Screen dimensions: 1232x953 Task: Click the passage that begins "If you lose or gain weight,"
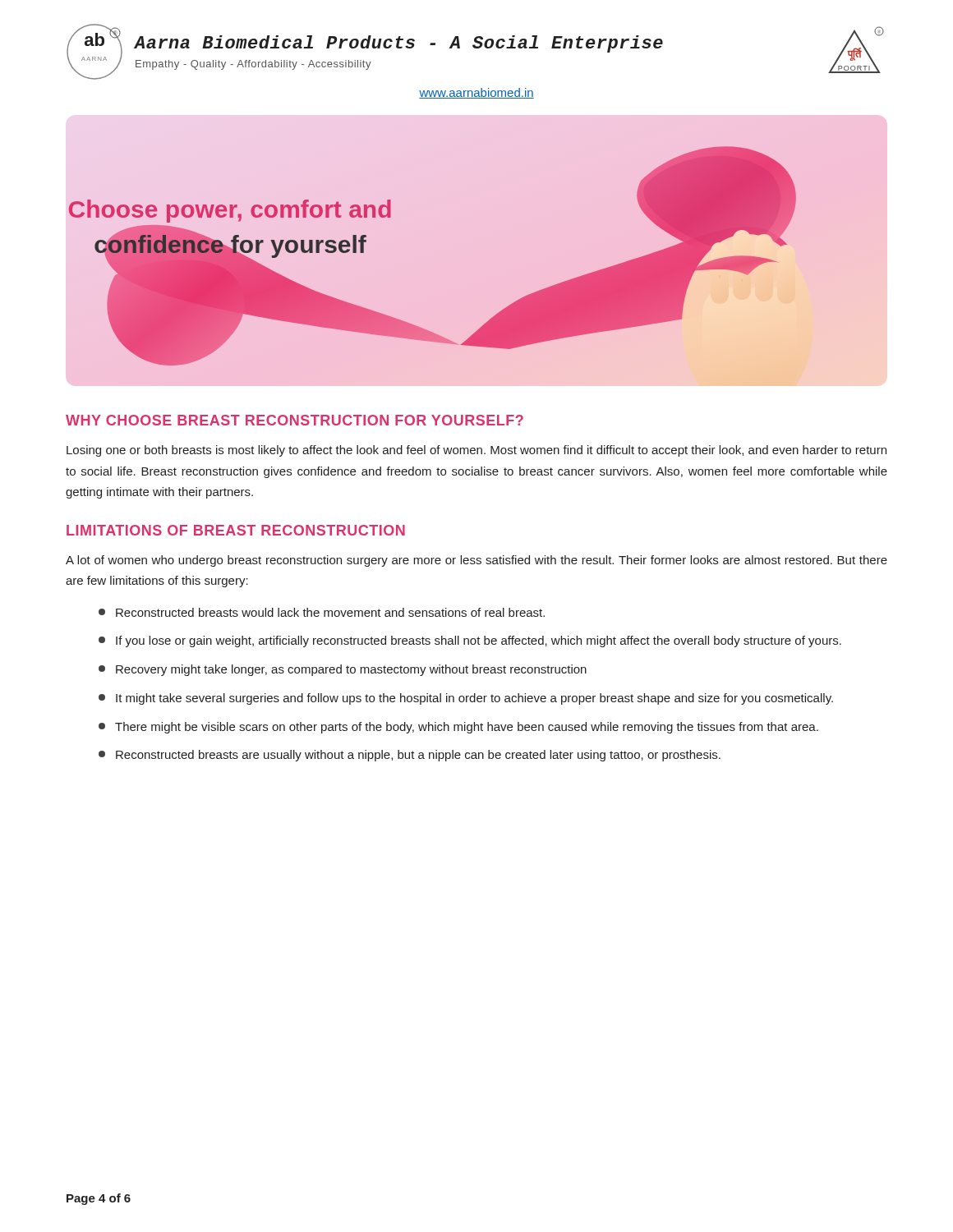pyautogui.click(x=493, y=641)
